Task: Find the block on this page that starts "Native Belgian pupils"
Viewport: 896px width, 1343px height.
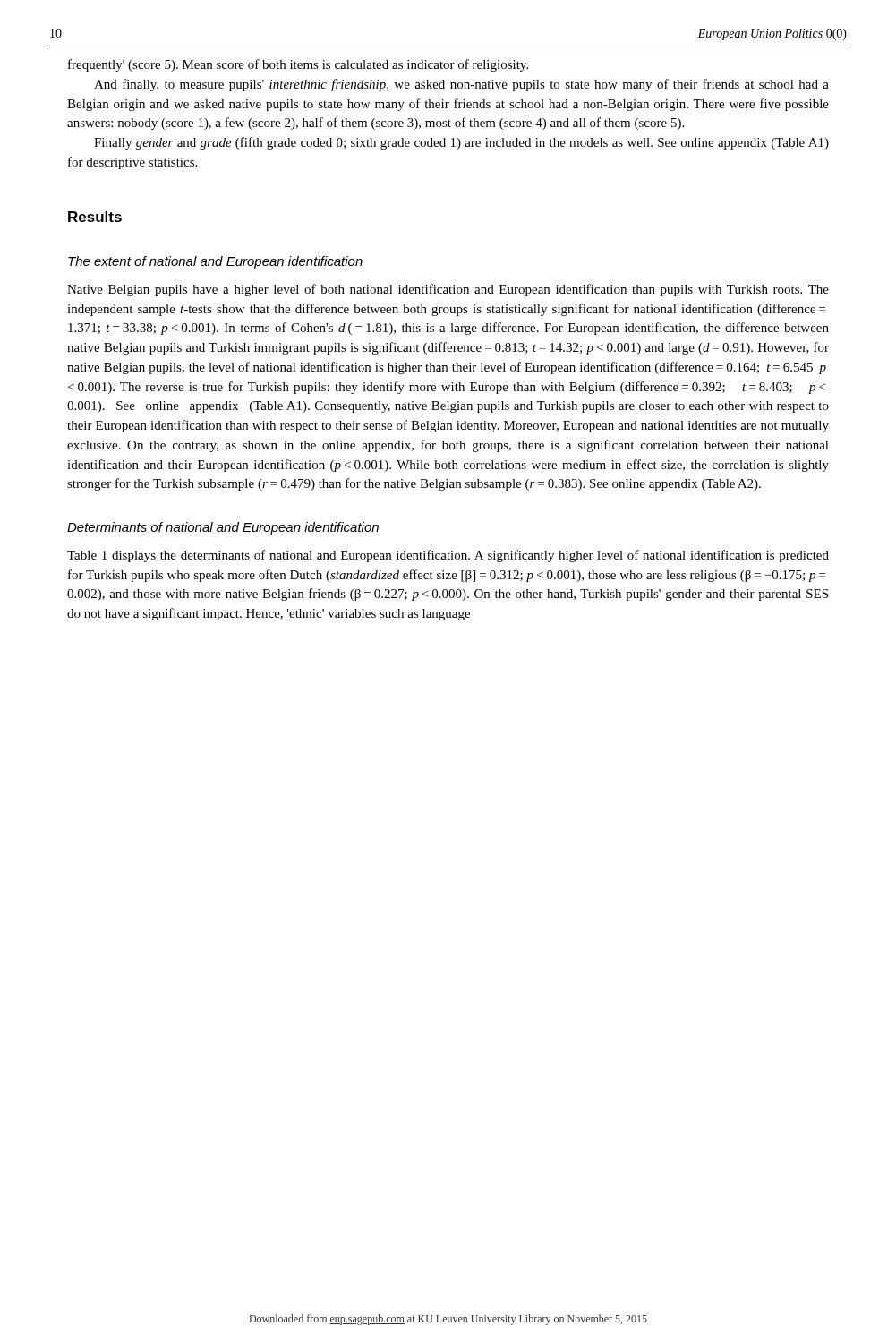Action: (x=448, y=387)
